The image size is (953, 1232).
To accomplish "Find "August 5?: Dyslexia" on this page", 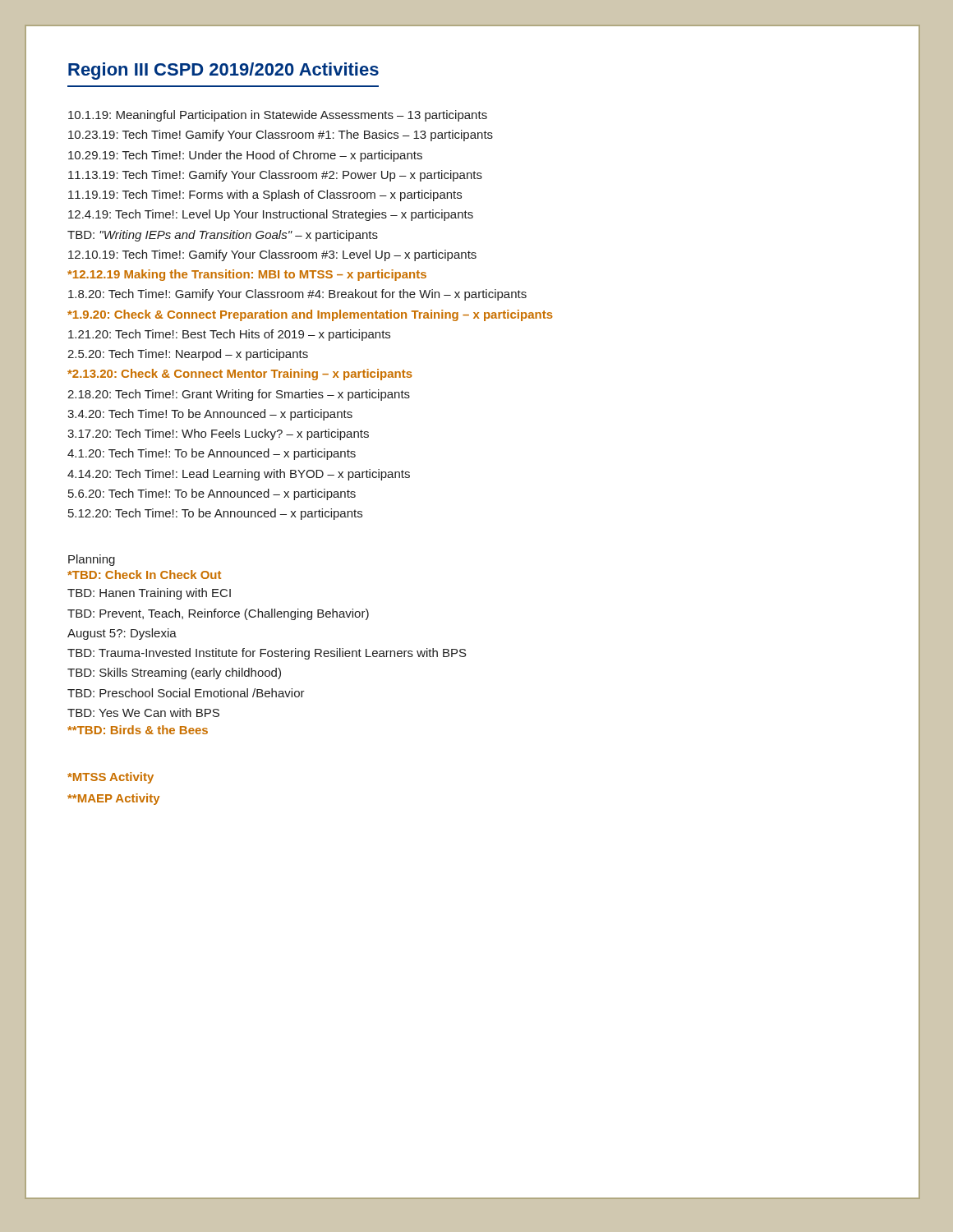I will [122, 633].
